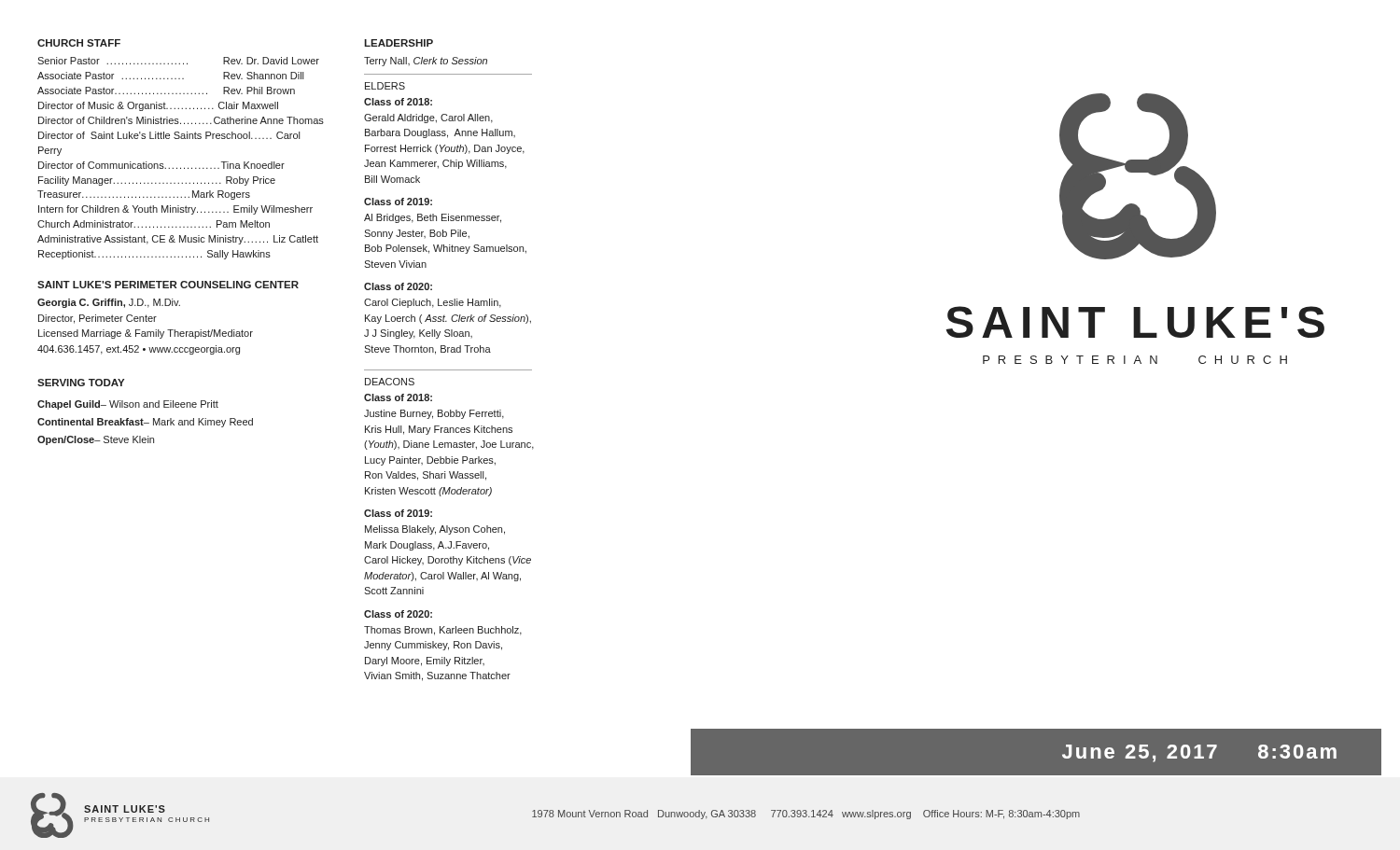The height and width of the screenshot is (850, 1400).
Task: Click on the text block starting "Terry Nall, Clerk to Session"
Action: 426,61
